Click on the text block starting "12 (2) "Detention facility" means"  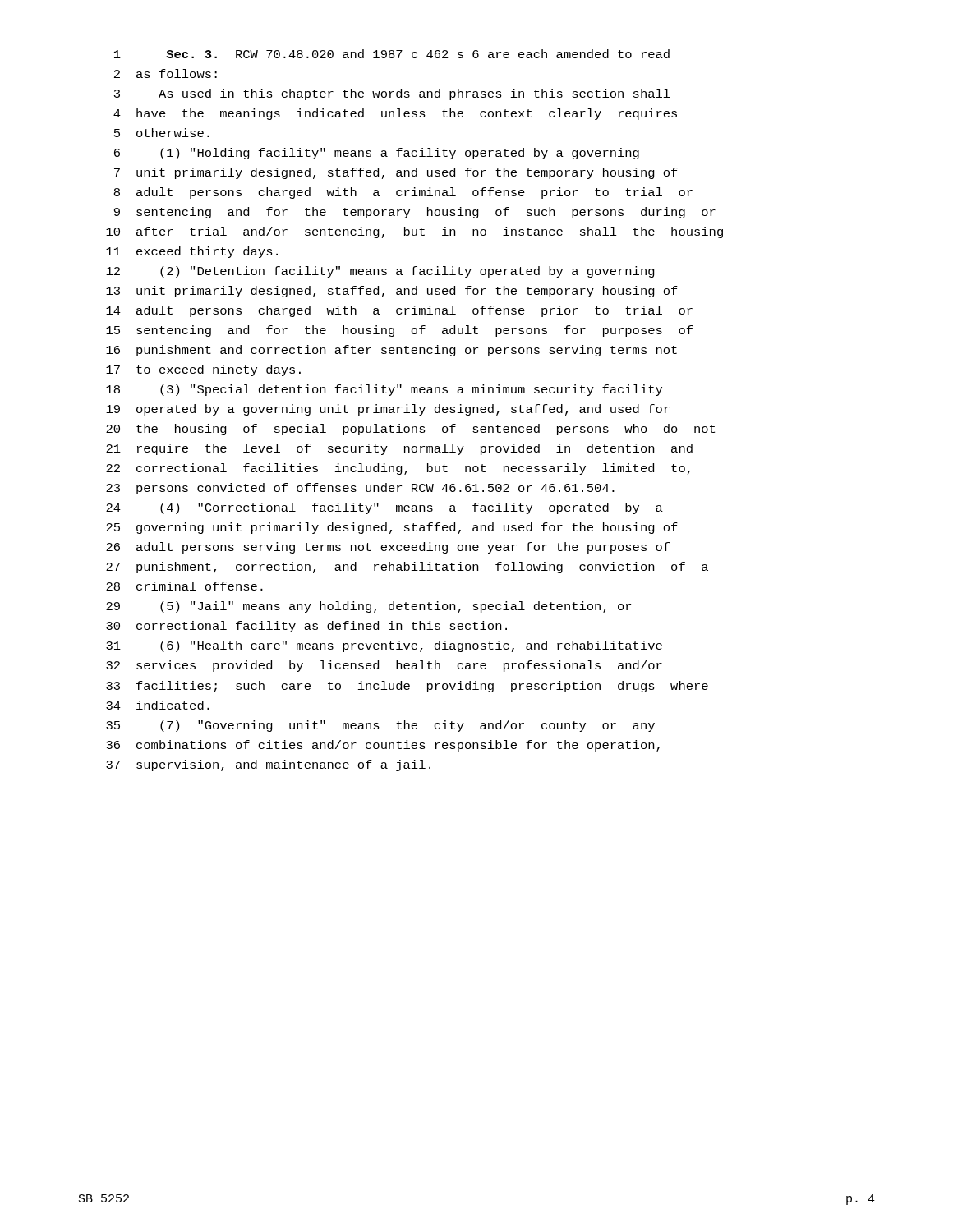(476, 321)
